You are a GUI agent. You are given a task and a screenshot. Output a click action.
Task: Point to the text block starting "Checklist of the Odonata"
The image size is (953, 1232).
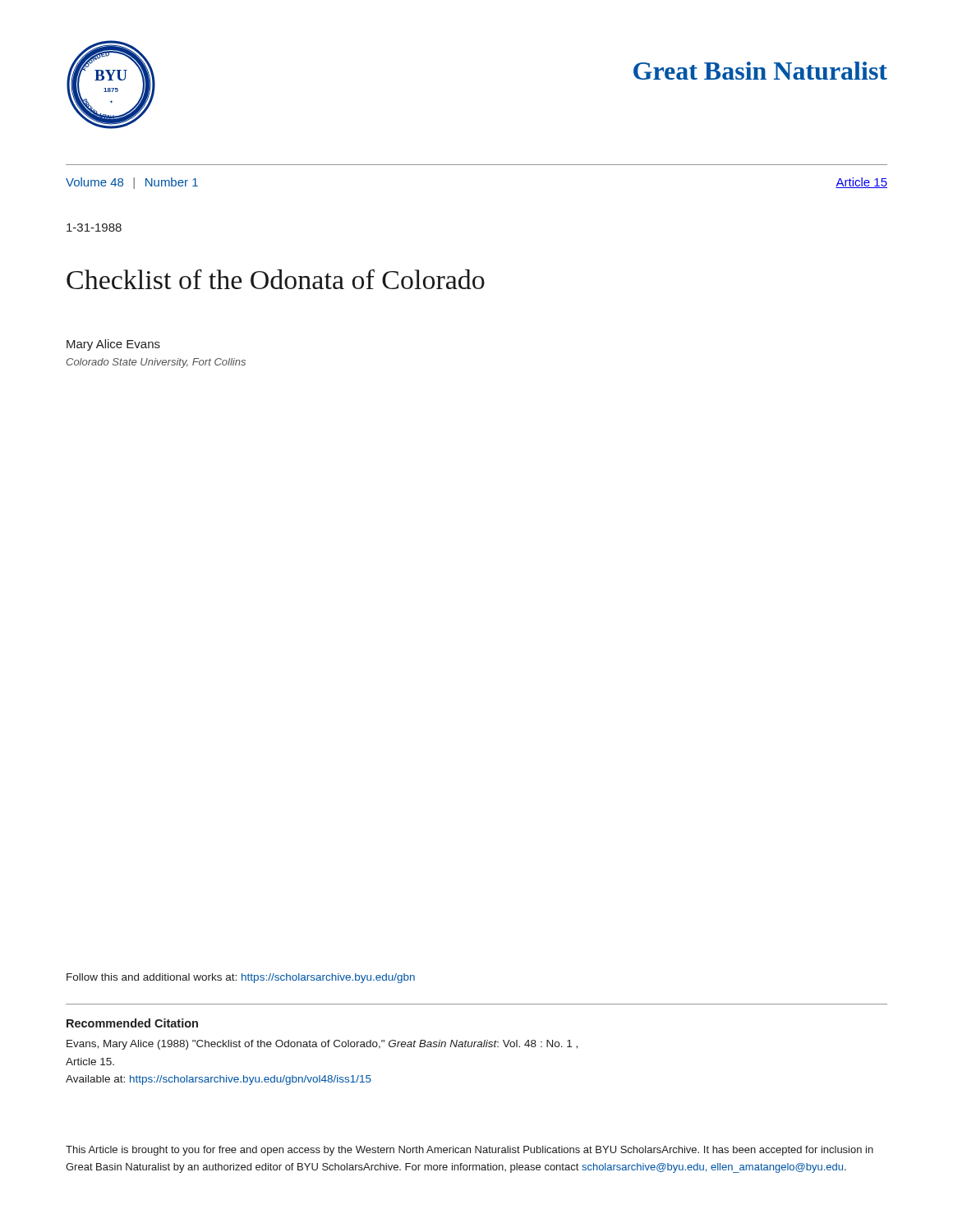coord(476,280)
